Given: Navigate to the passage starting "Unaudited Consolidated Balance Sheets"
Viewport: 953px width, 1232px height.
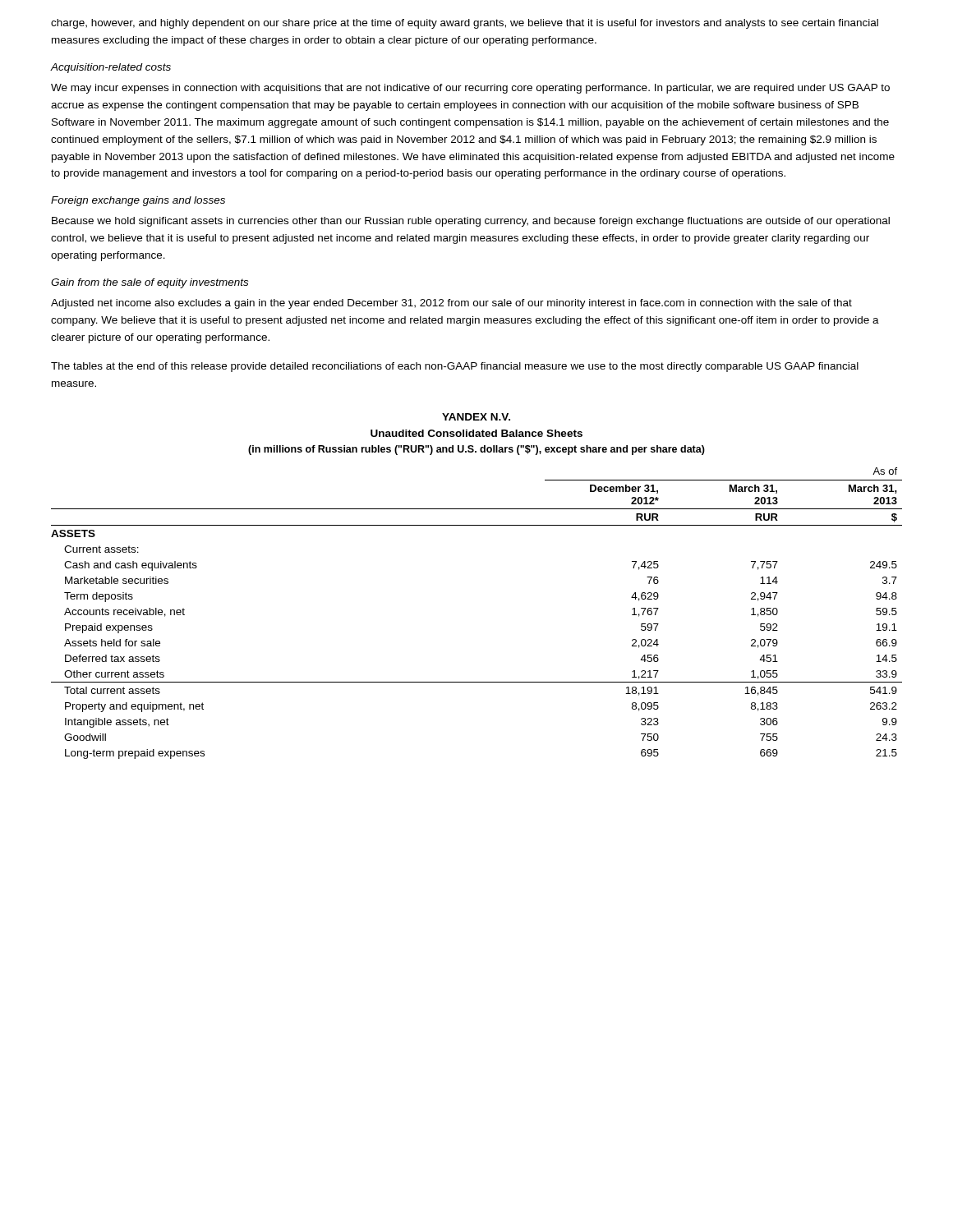Looking at the screenshot, I should point(476,433).
